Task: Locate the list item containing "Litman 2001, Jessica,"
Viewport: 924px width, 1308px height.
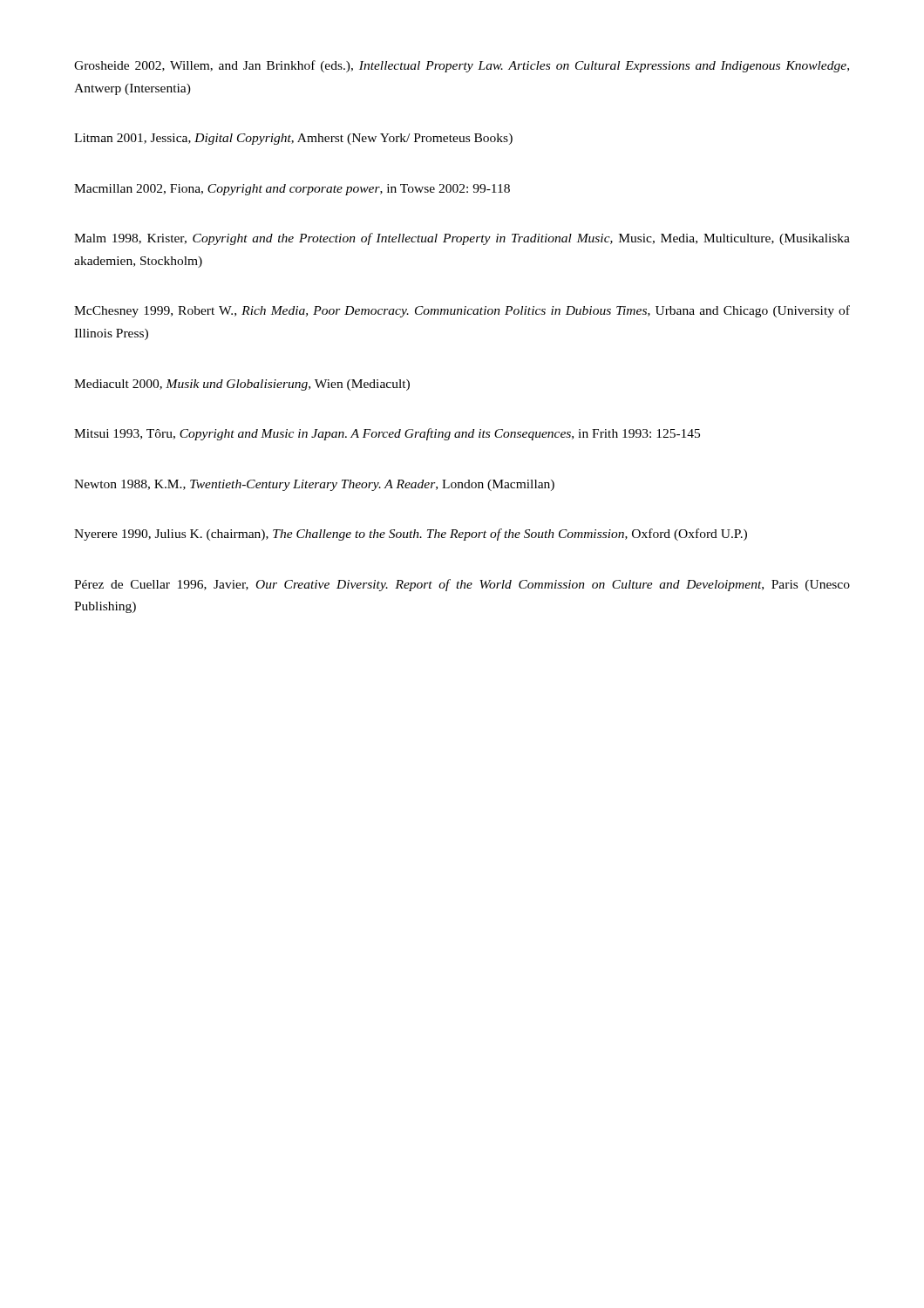Action: pyautogui.click(x=462, y=138)
